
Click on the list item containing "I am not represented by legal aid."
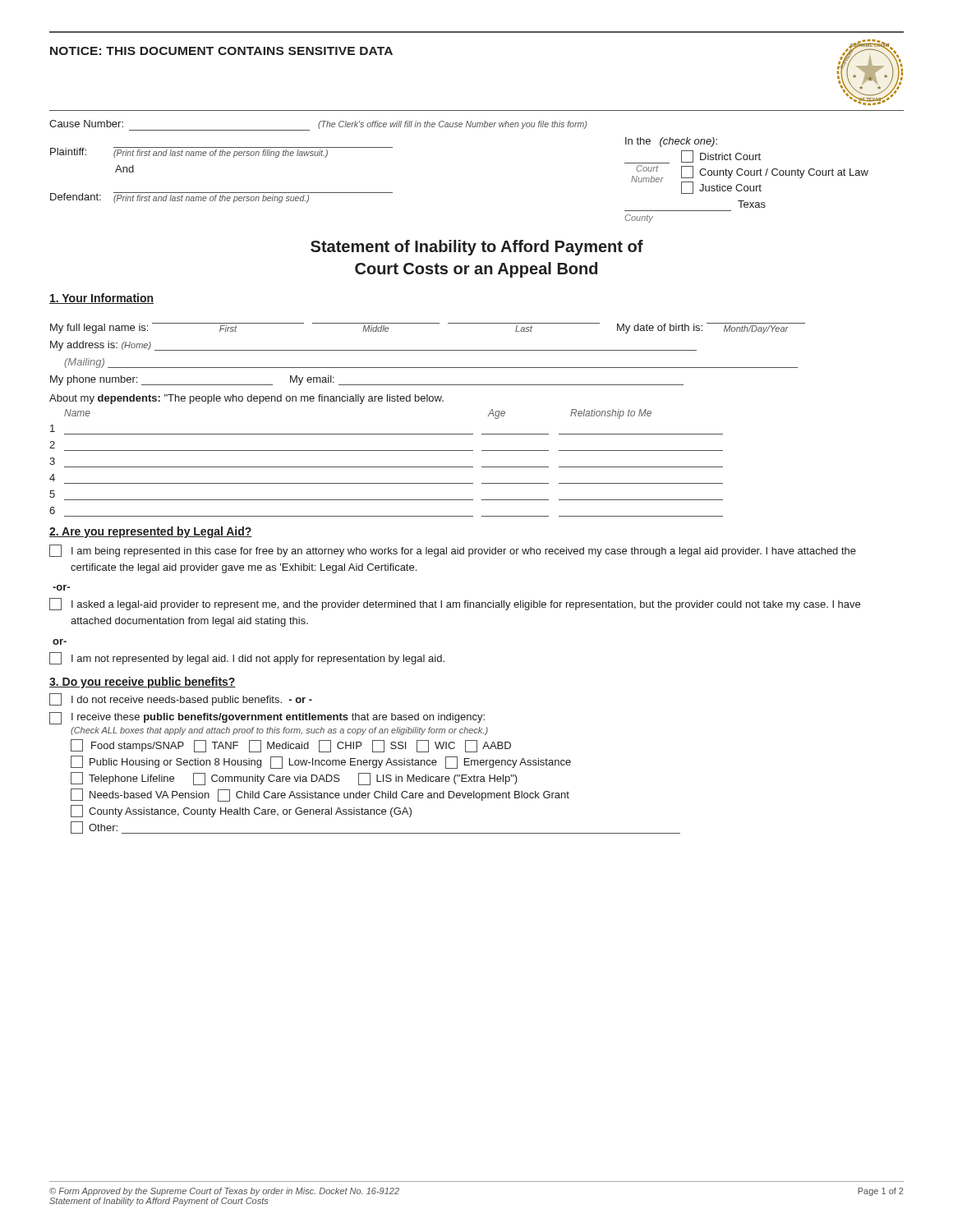click(x=247, y=658)
